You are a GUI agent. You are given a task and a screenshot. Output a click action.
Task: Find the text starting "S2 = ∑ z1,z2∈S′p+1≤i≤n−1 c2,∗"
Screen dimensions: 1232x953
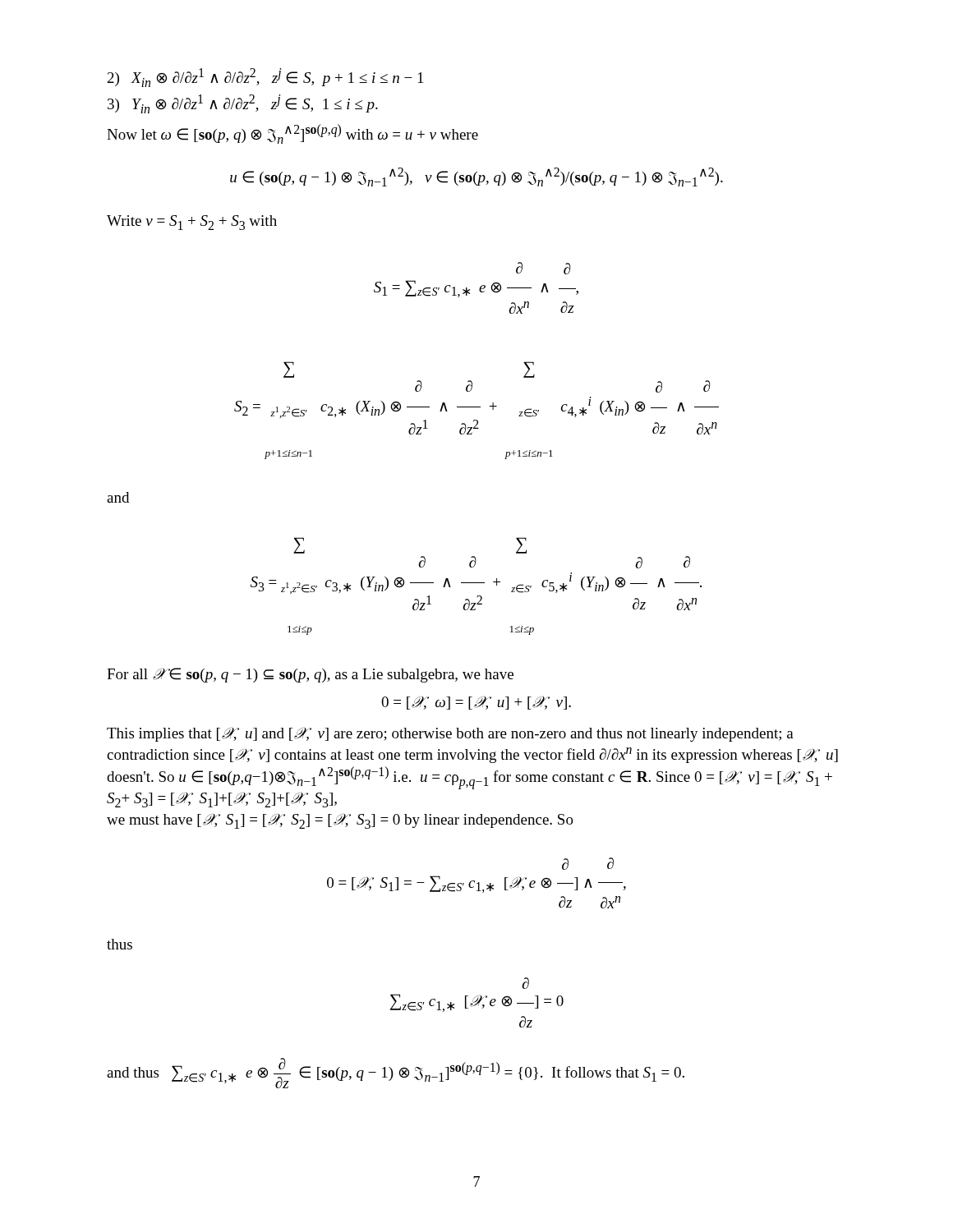point(476,408)
